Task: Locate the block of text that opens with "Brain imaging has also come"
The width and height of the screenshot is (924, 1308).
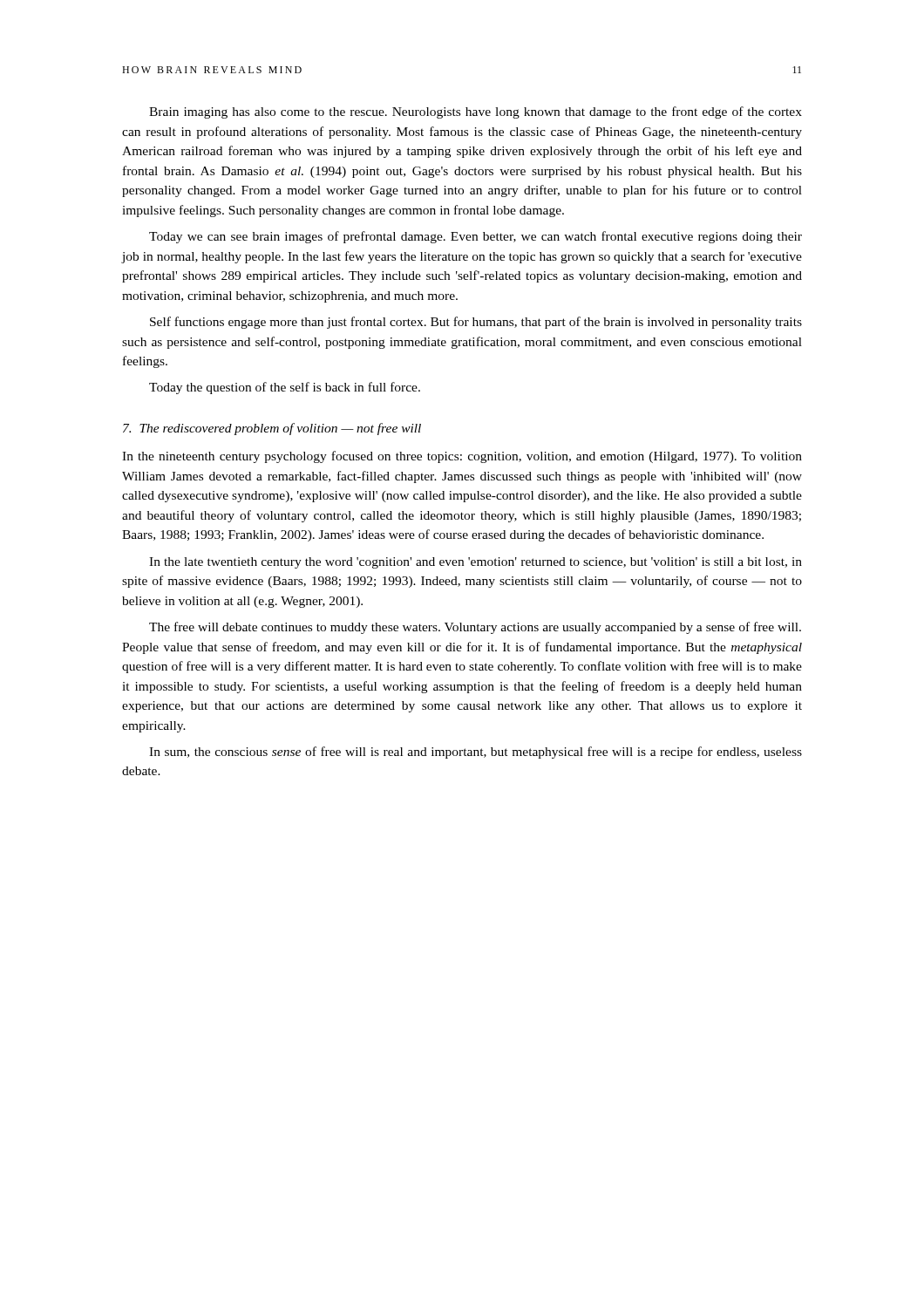Action: point(462,161)
